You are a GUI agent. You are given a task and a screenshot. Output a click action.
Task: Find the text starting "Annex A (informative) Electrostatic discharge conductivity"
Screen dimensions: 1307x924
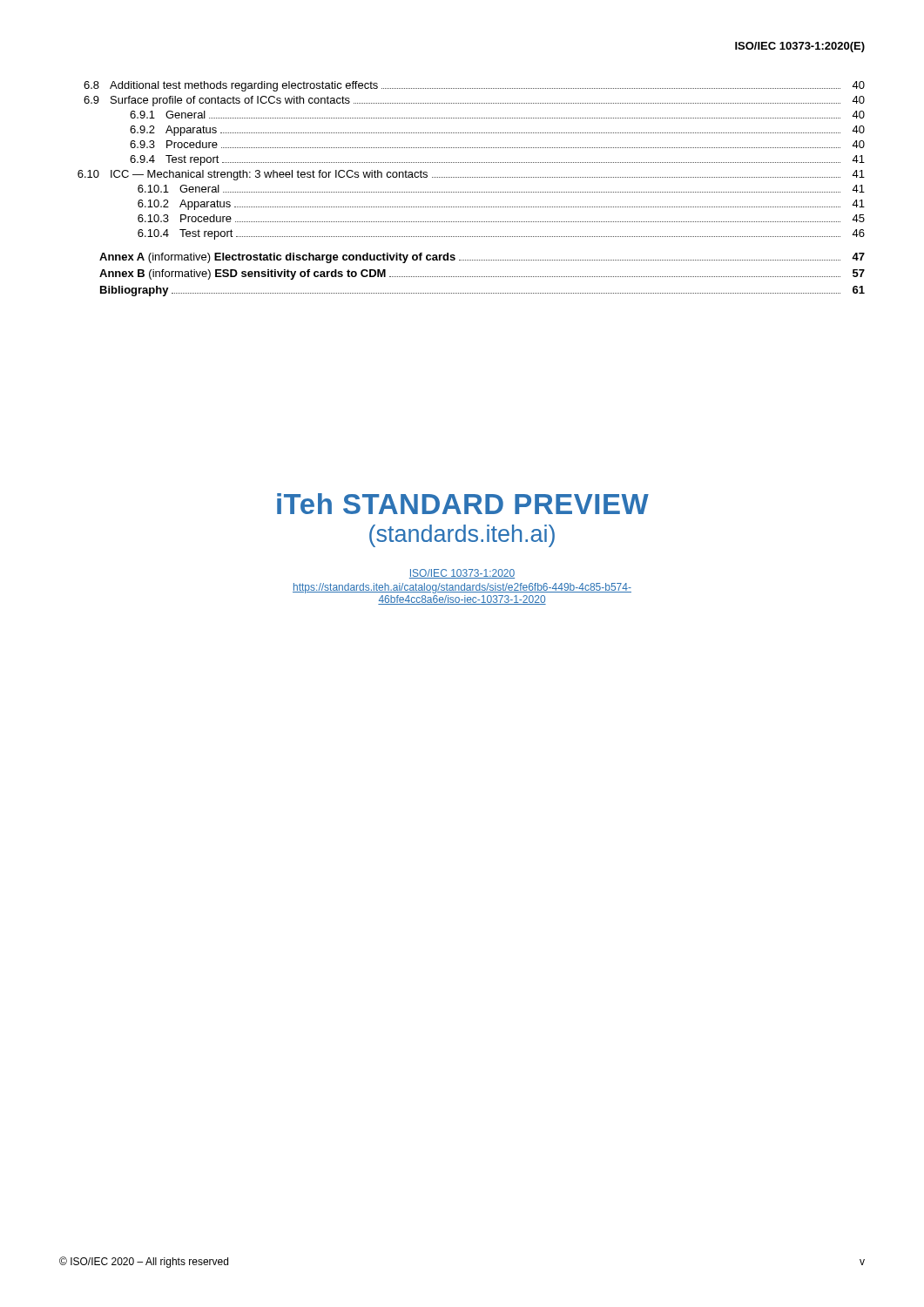(482, 257)
